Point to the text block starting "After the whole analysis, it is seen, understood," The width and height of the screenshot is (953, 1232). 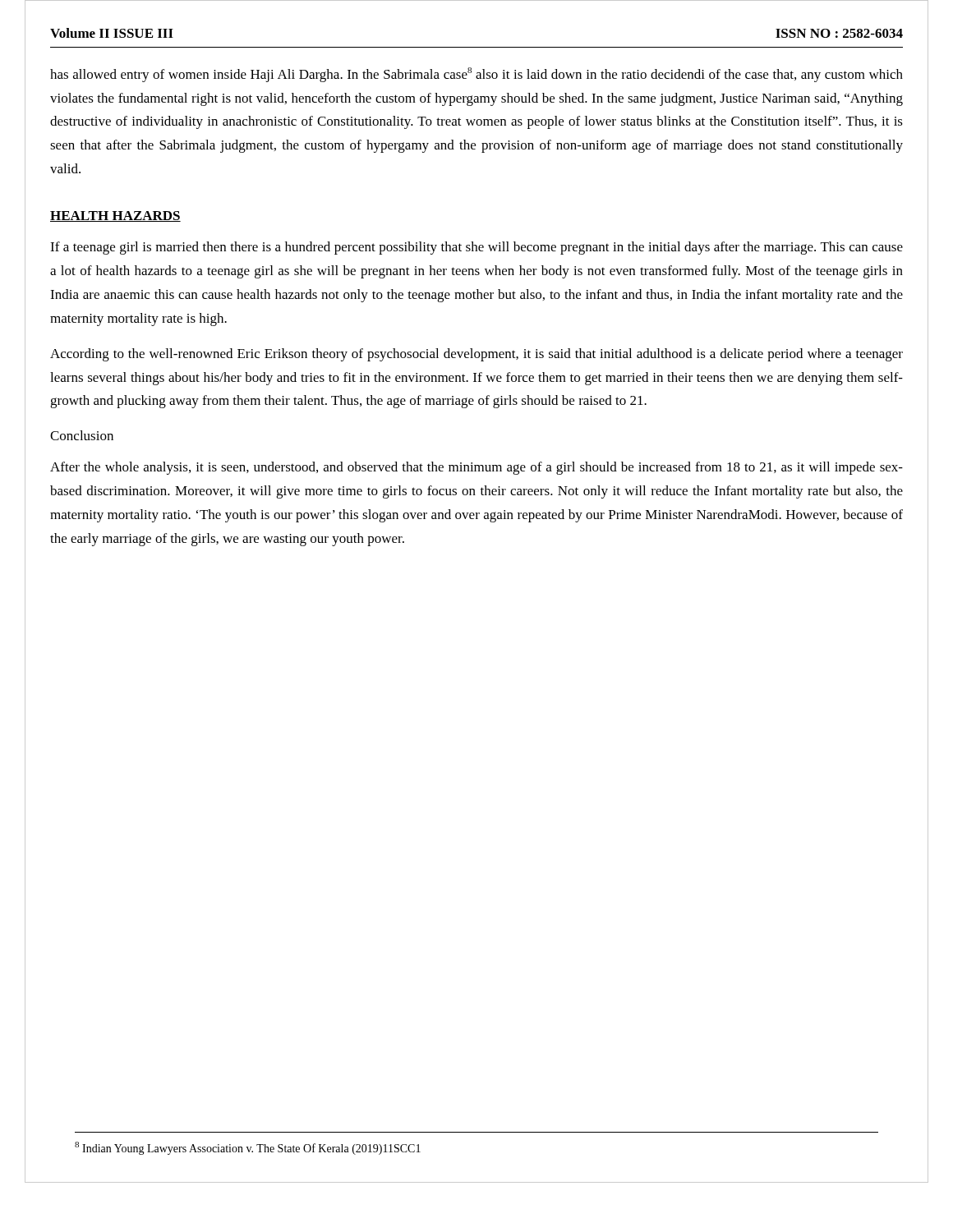(476, 503)
